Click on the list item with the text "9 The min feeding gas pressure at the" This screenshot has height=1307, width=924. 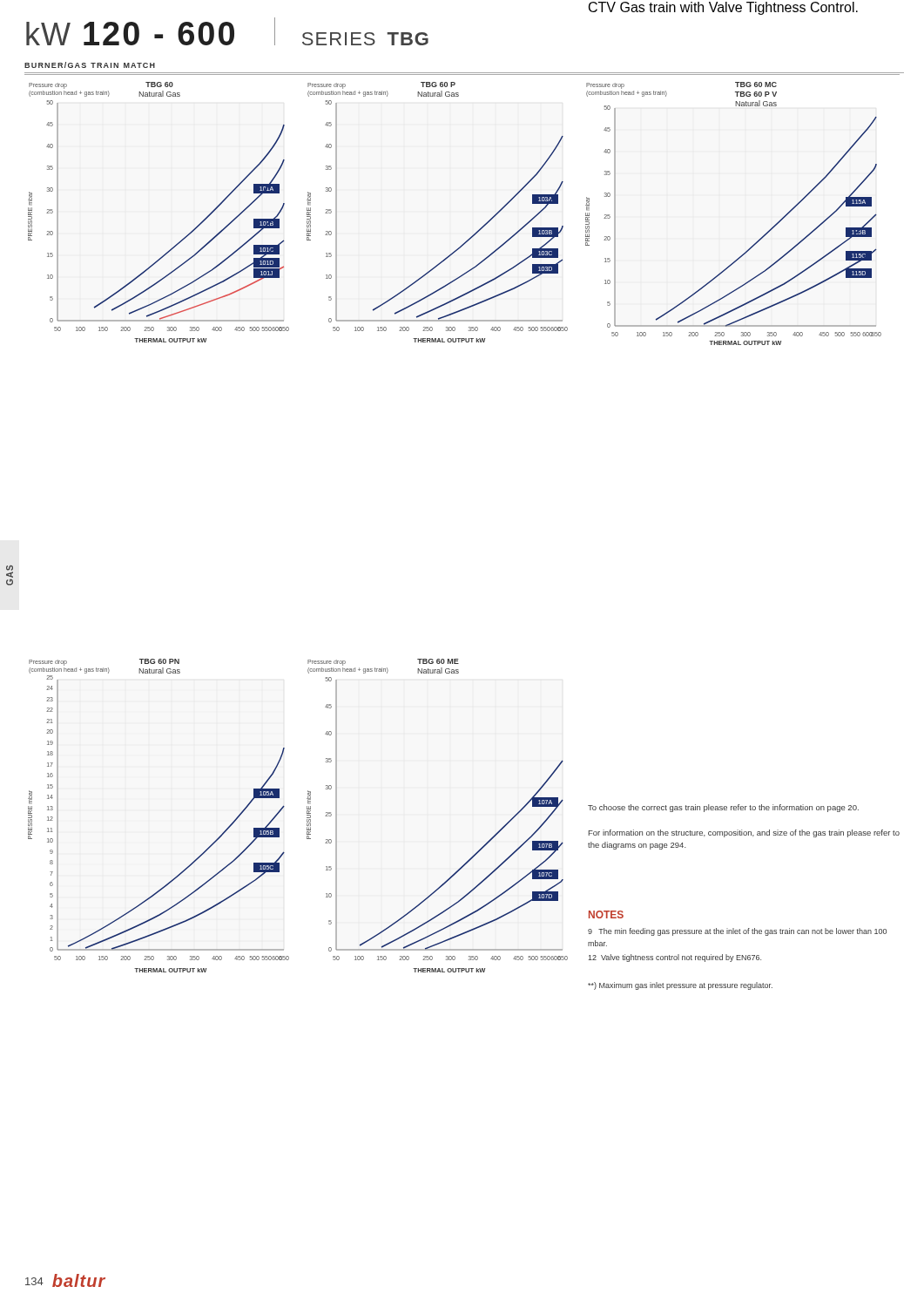[x=737, y=937]
